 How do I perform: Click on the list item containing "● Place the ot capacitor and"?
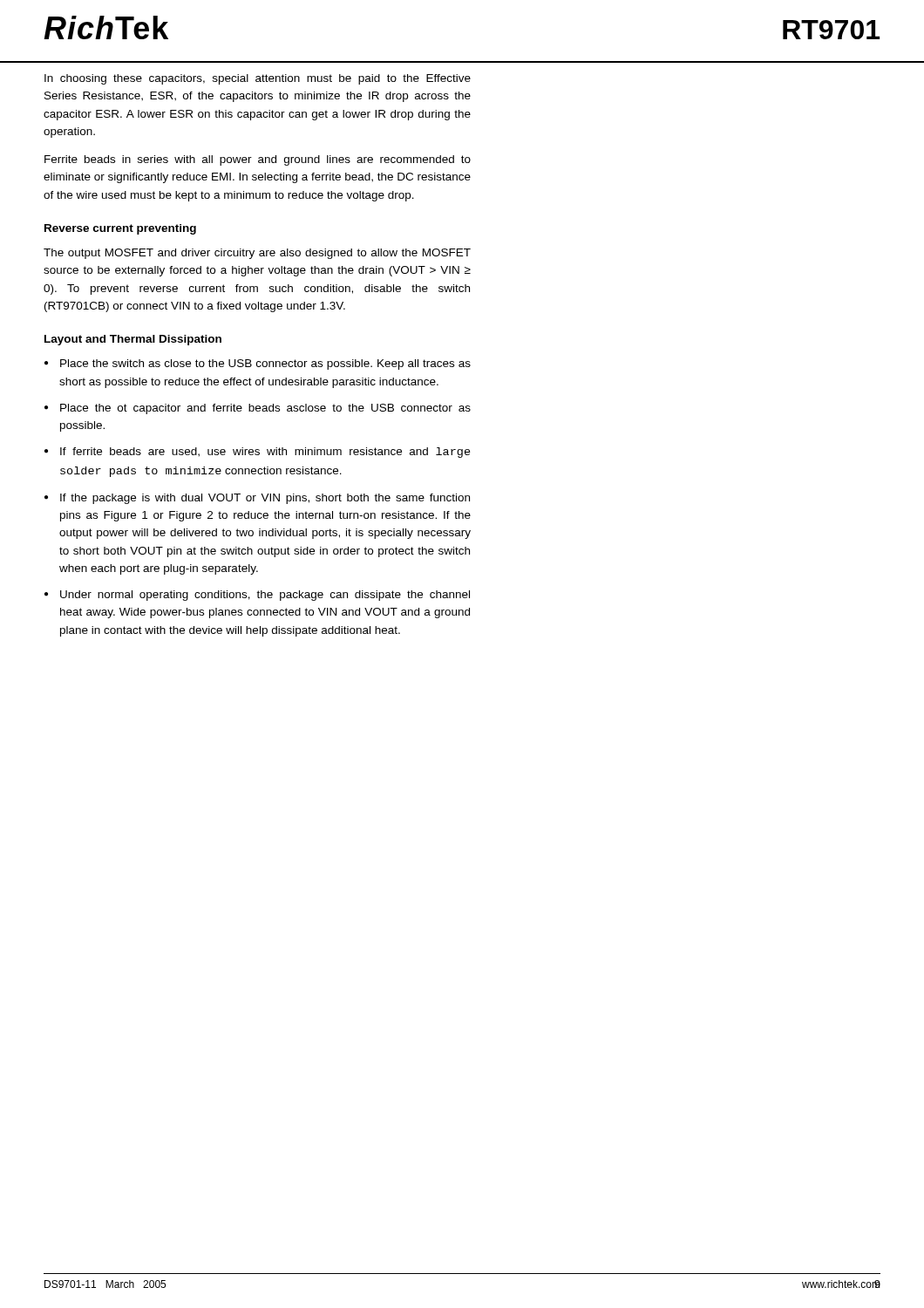[x=257, y=417]
